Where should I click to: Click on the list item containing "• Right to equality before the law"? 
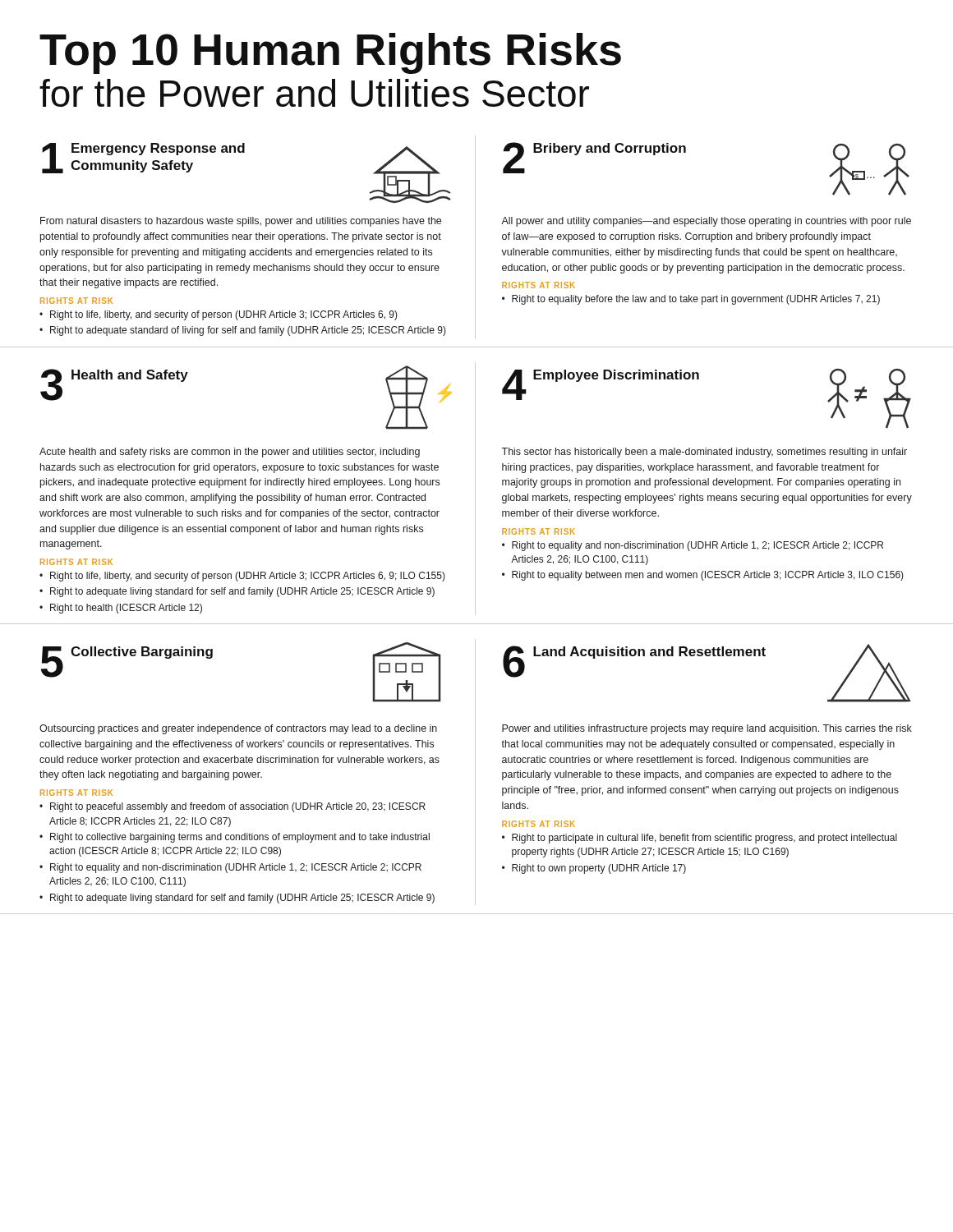click(691, 300)
